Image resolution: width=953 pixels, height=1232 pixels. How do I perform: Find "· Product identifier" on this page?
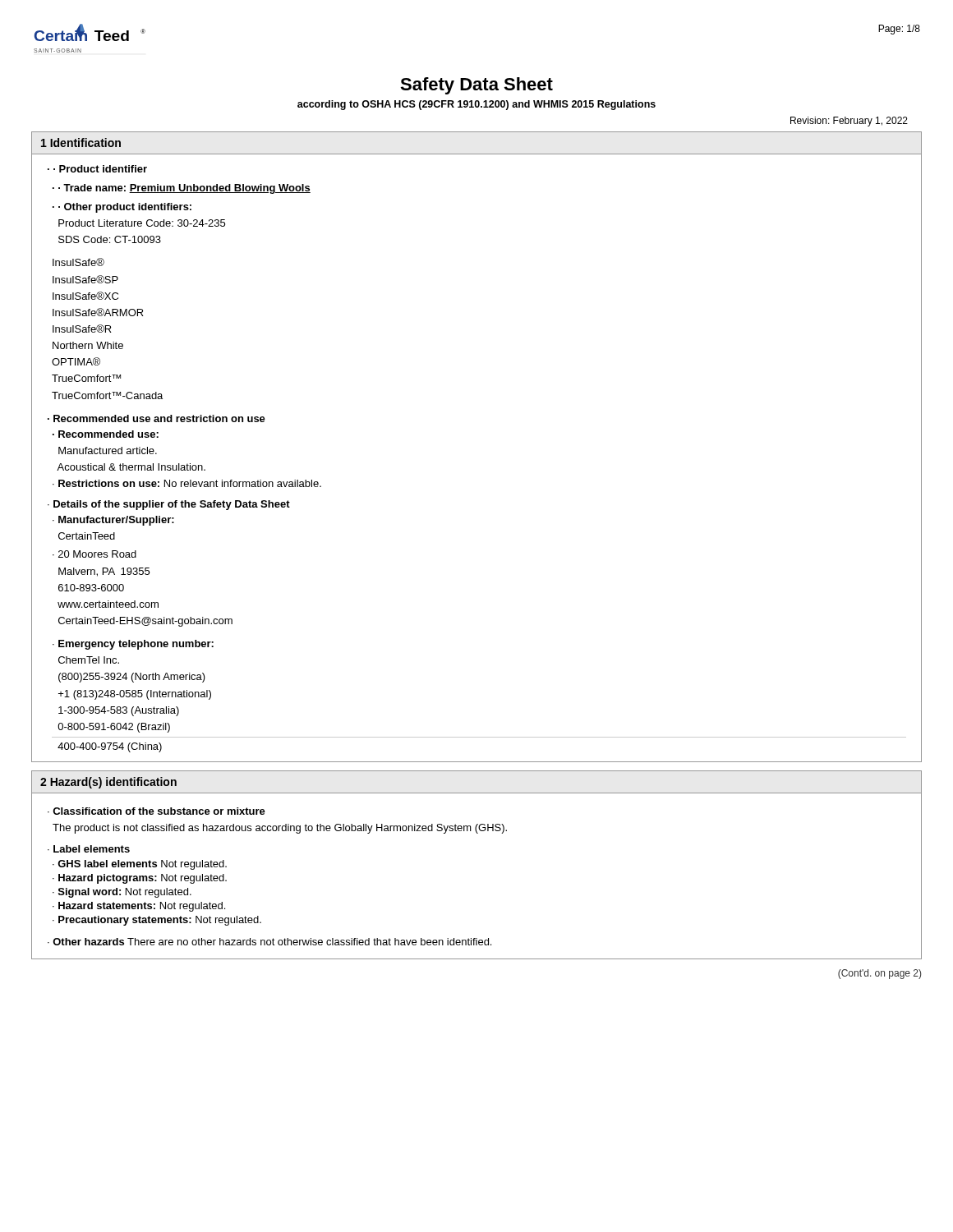[x=97, y=169]
